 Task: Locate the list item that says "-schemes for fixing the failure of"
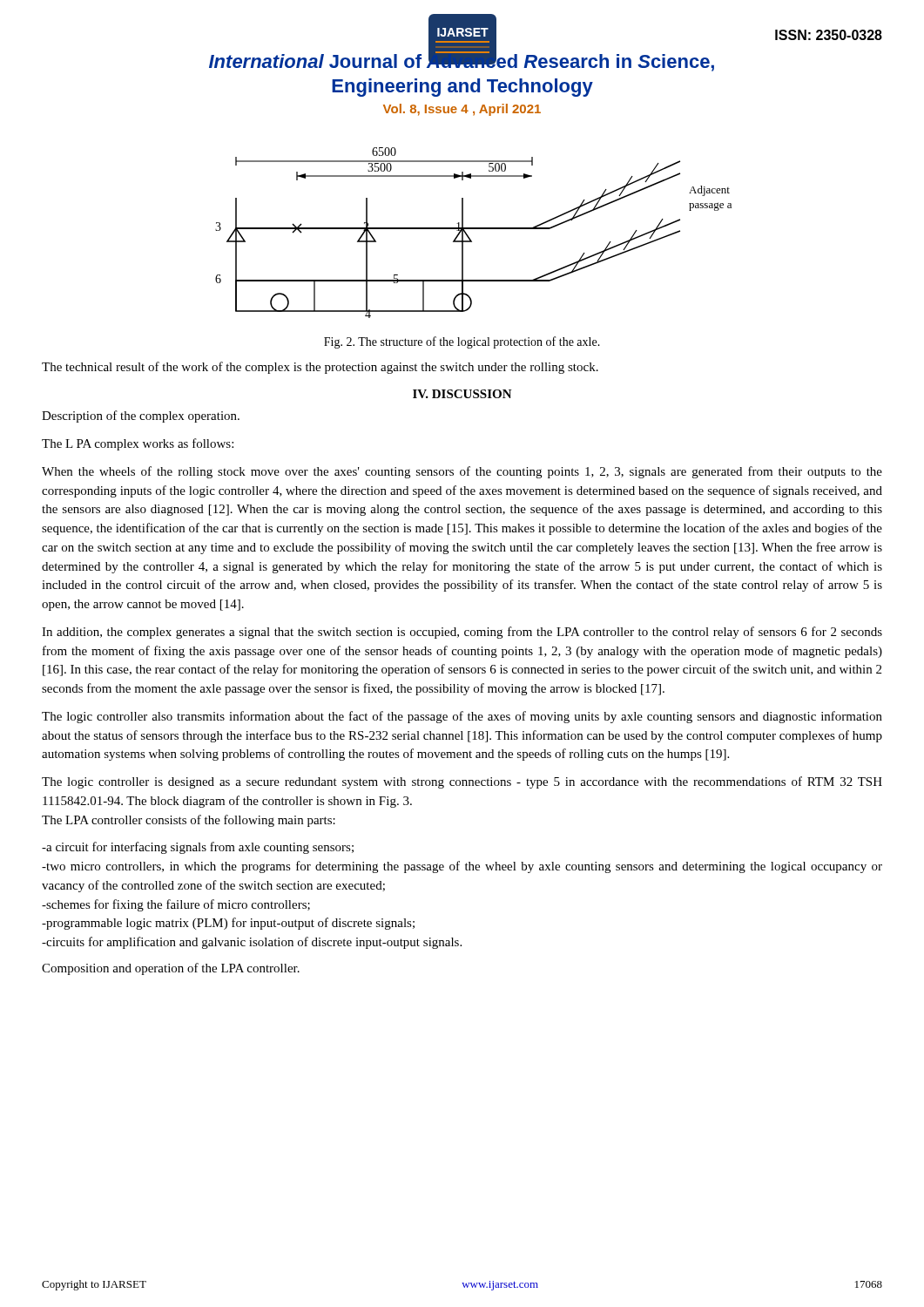pos(176,904)
